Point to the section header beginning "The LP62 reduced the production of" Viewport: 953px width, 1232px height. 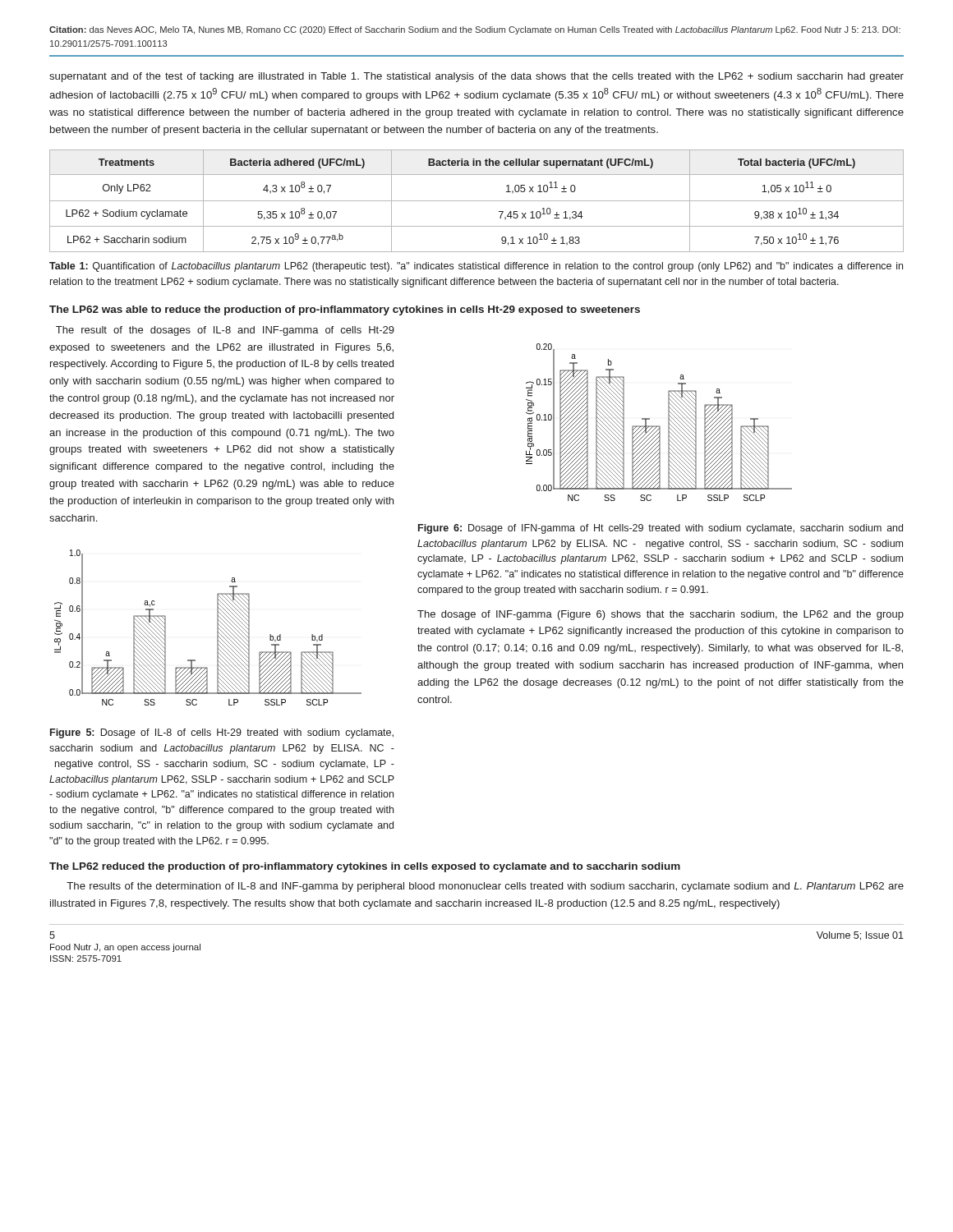click(365, 866)
